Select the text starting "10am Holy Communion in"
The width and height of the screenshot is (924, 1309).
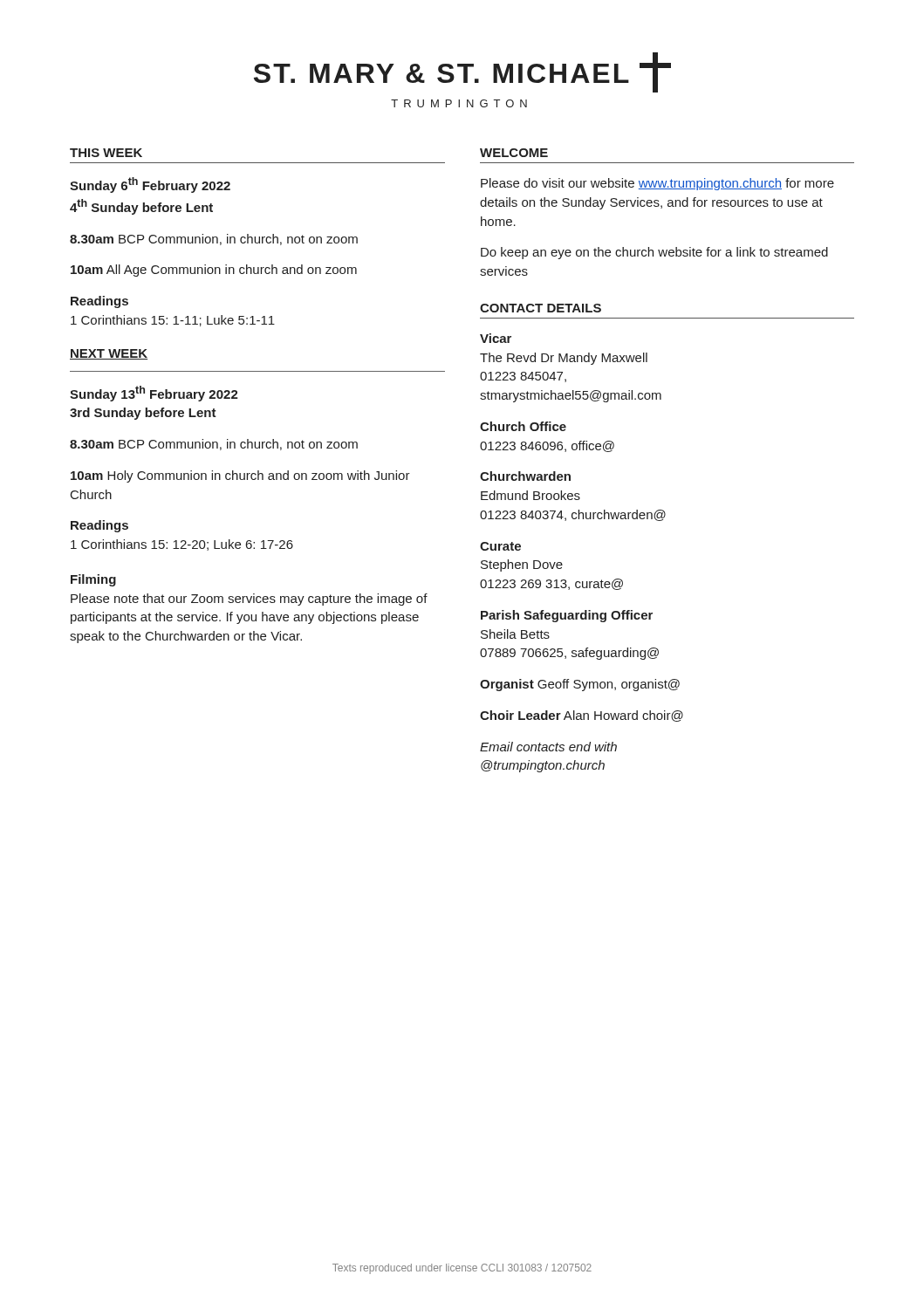tap(240, 484)
